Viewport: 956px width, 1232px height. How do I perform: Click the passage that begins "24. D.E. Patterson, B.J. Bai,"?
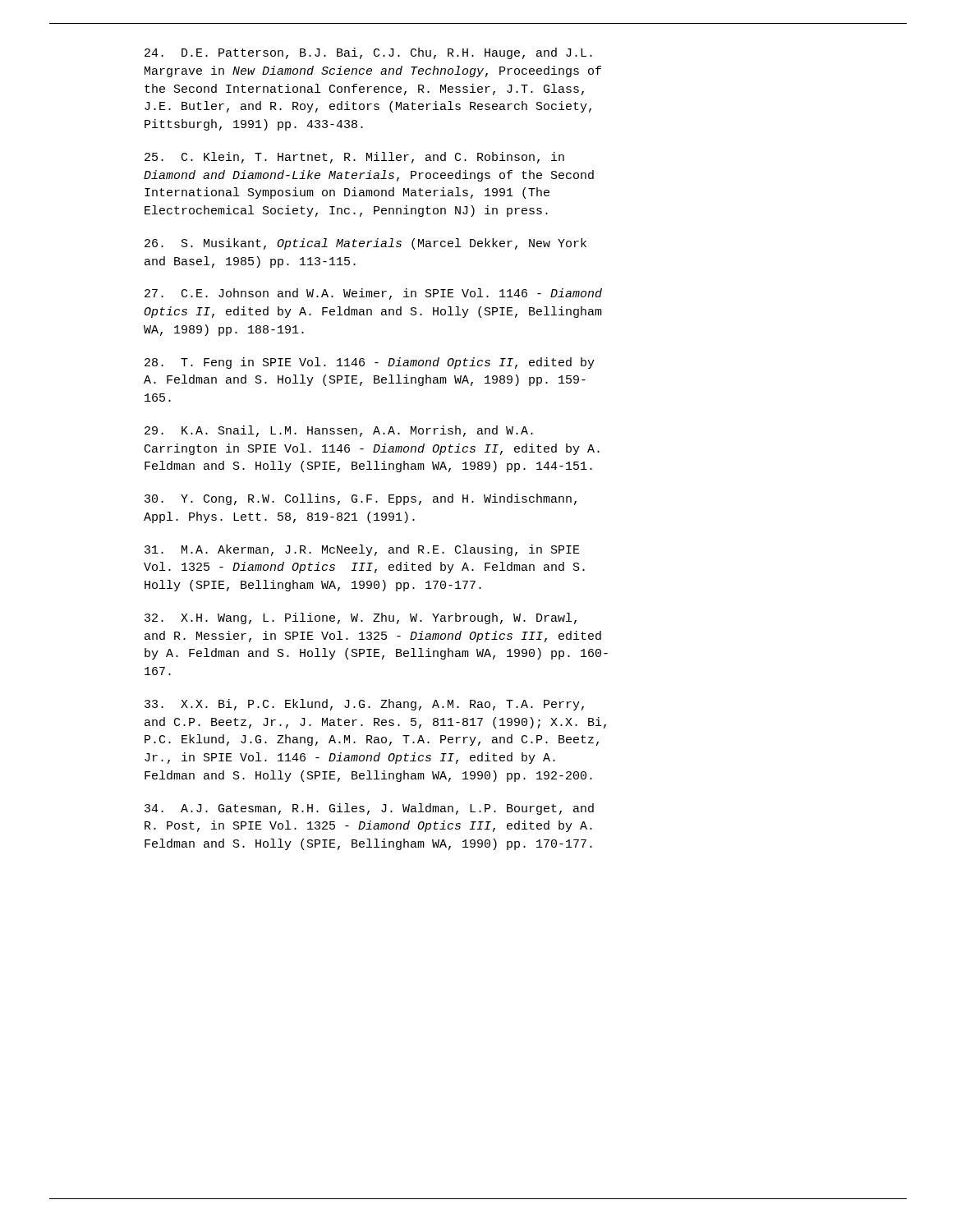[x=373, y=90]
